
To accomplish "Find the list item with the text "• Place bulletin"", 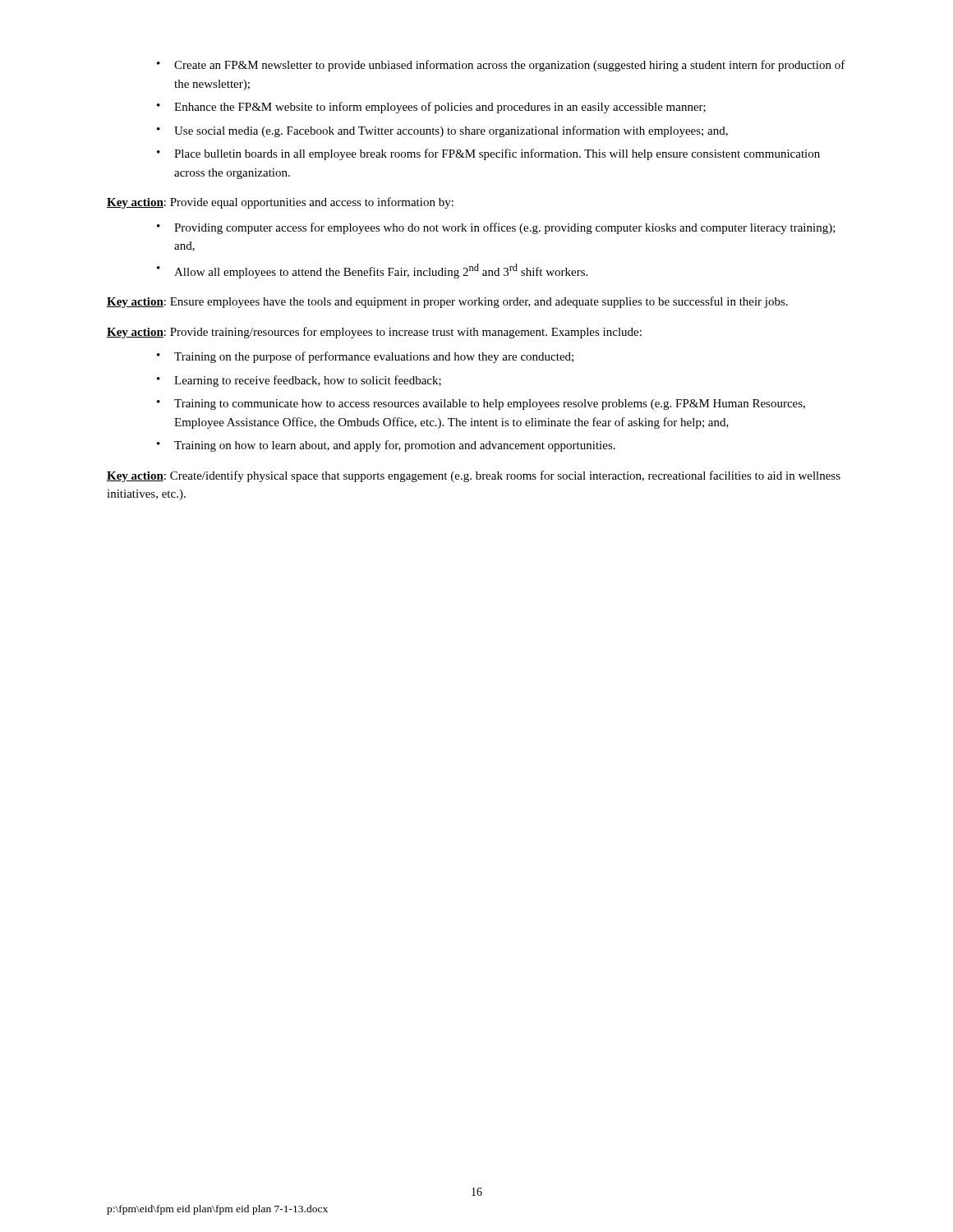I will [x=501, y=163].
